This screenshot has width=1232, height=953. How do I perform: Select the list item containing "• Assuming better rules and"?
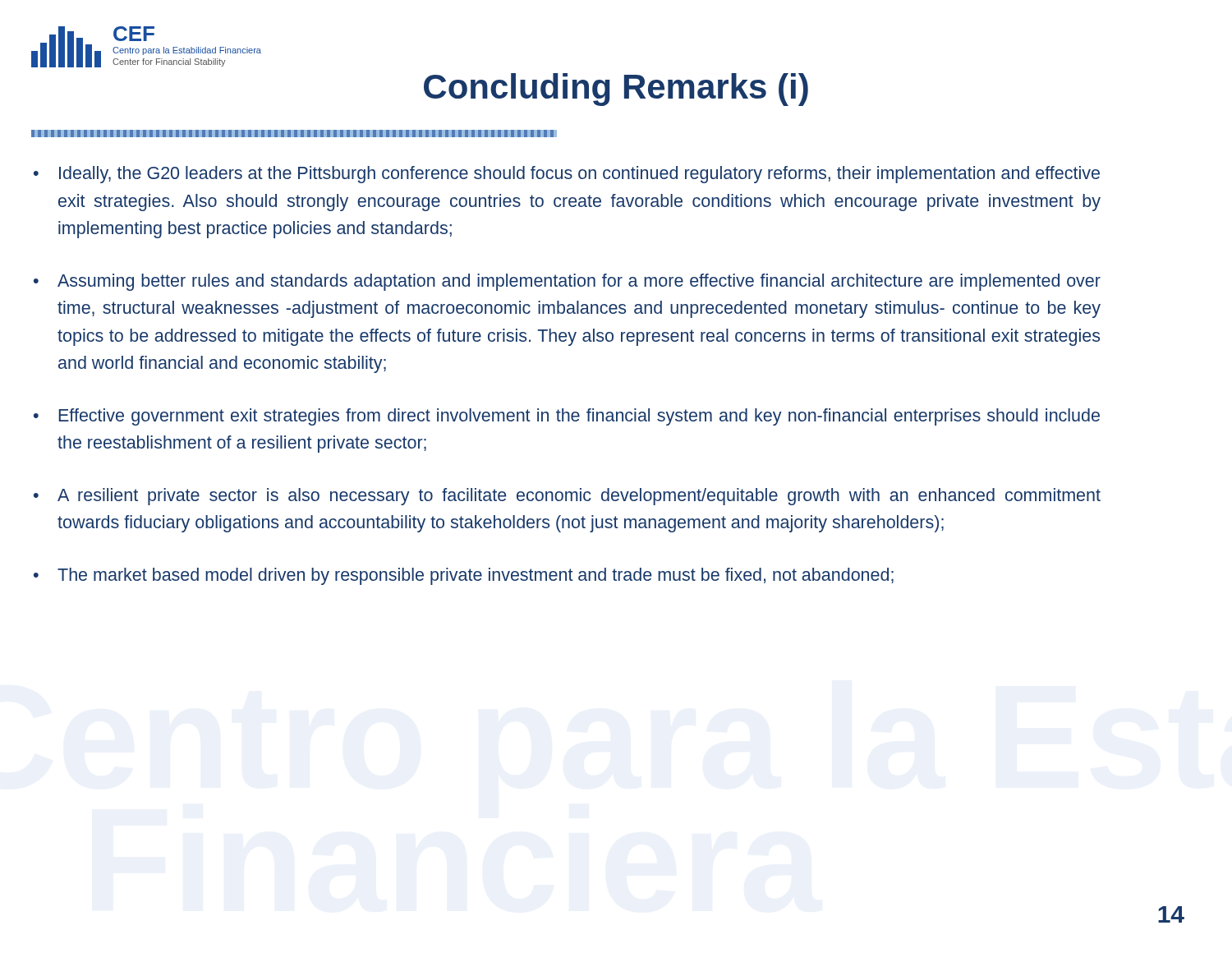click(x=567, y=323)
